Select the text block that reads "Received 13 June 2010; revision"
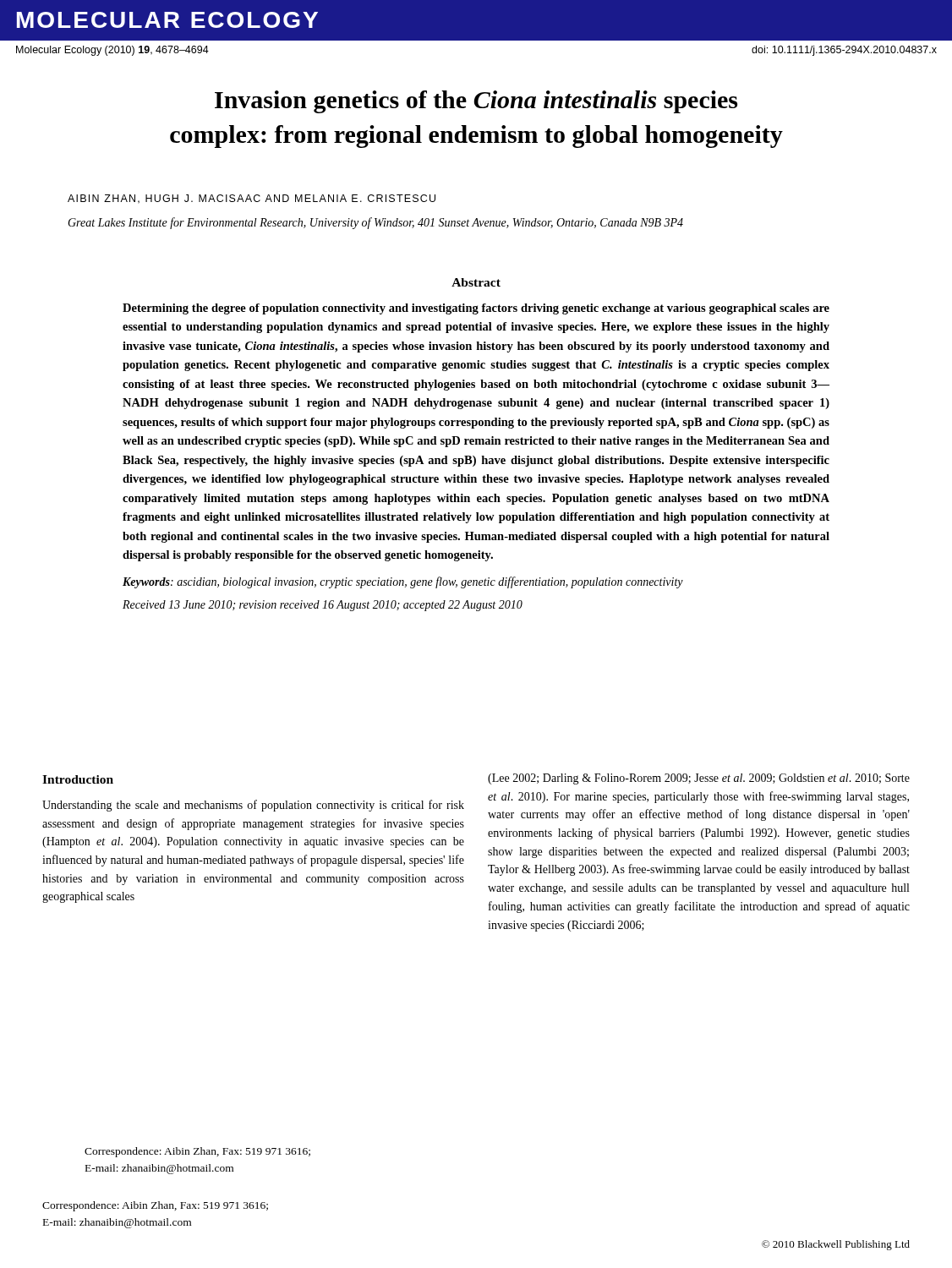This screenshot has width=952, height=1268. (322, 604)
